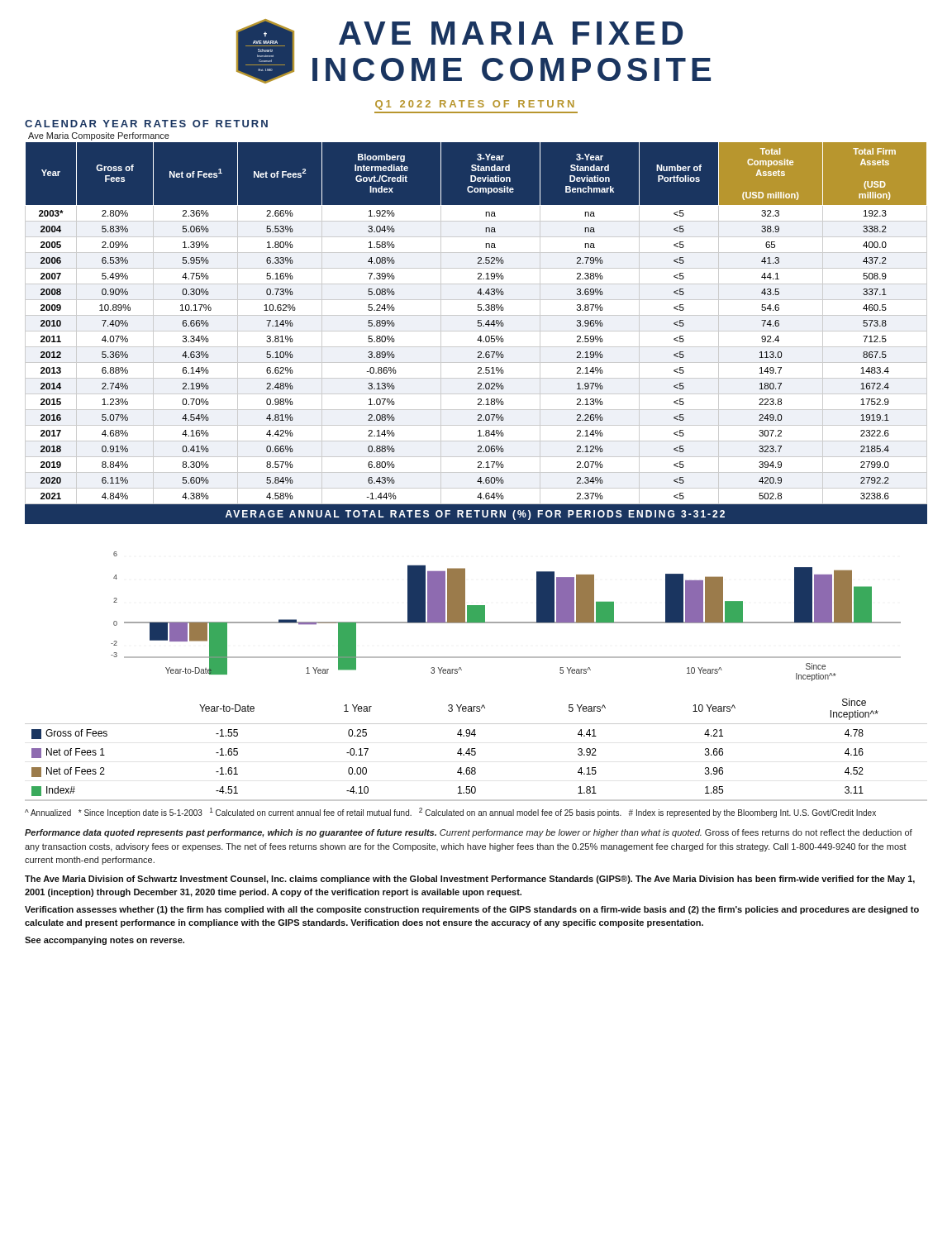Navigate to the passage starting "Verification assesses whether (1) the firm has complied"
This screenshot has height=1240, width=952.
click(472, 916)
